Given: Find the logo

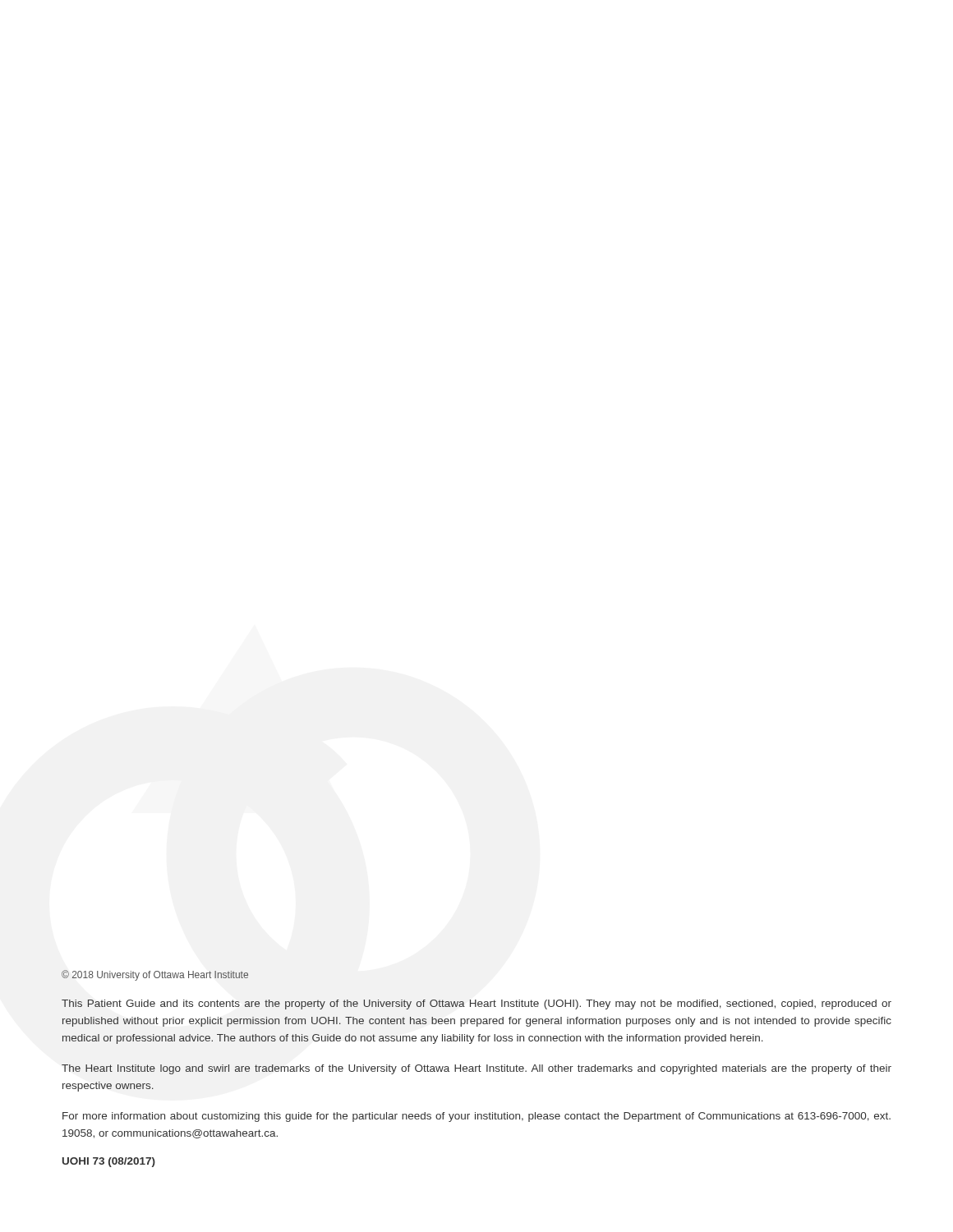Looking at the screenshot, I should click(288, 846).
